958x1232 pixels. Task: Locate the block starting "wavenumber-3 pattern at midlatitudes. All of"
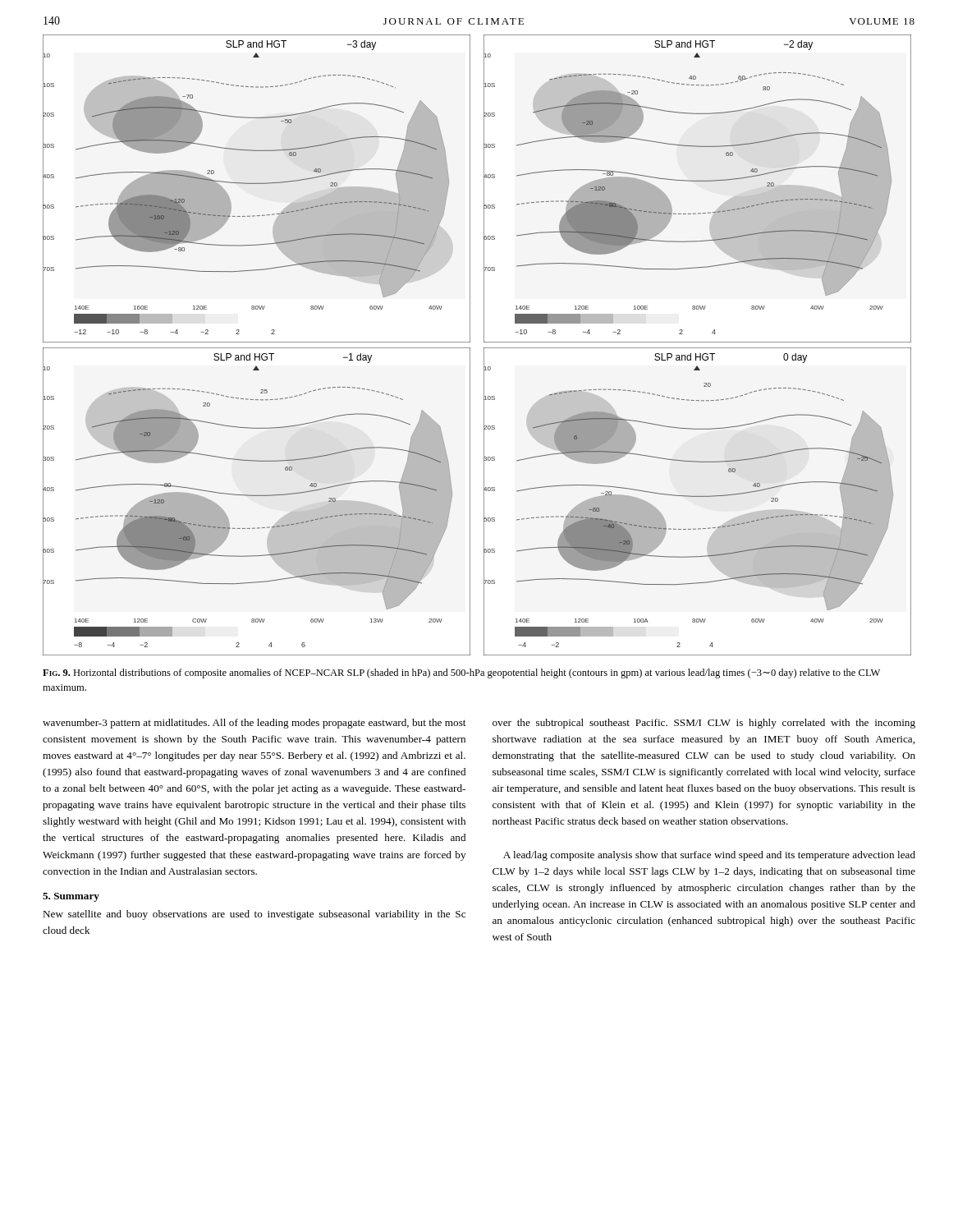pos(254,826)
